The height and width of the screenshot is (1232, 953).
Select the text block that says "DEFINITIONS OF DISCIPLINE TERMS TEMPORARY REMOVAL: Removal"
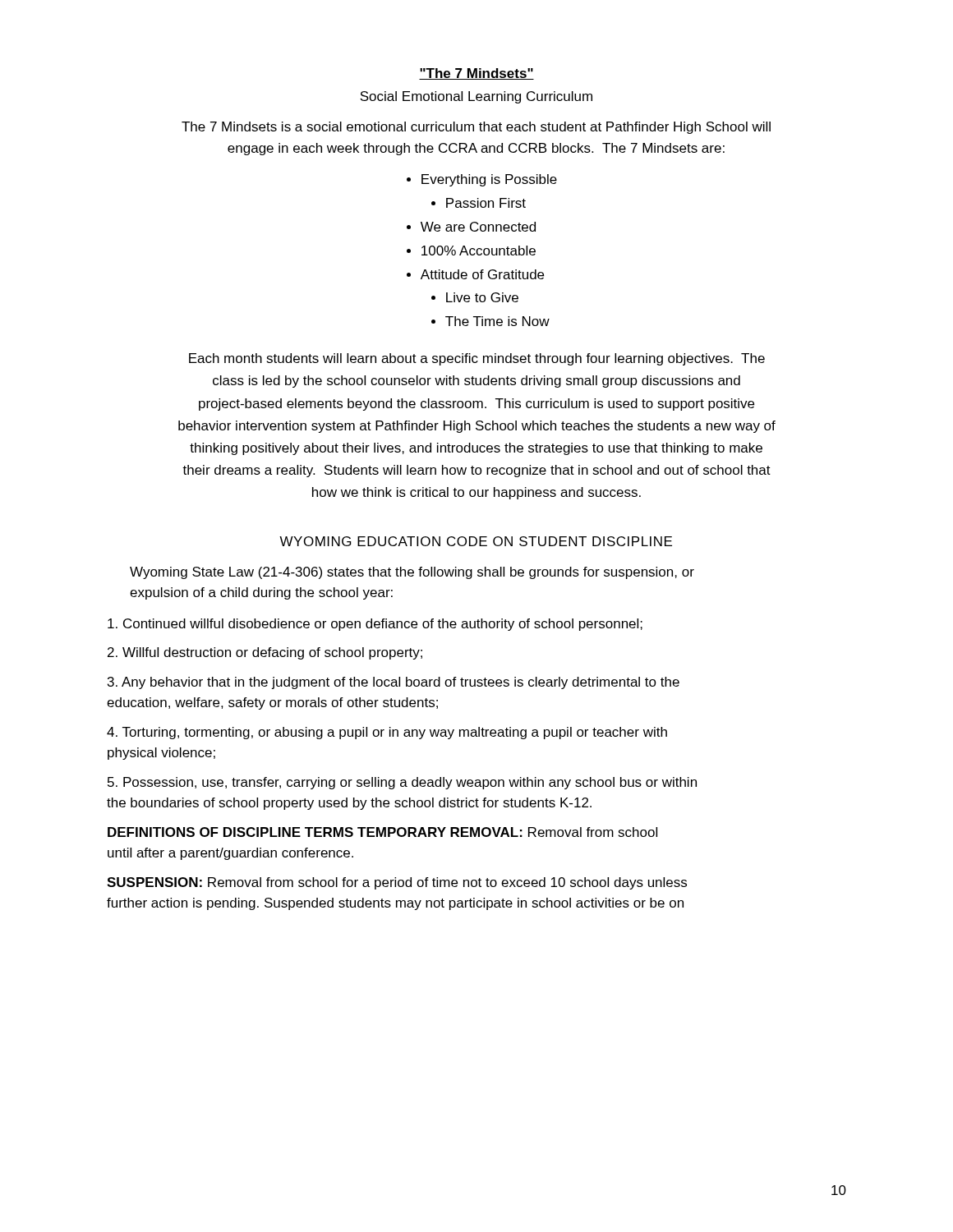tap(383, 843)
